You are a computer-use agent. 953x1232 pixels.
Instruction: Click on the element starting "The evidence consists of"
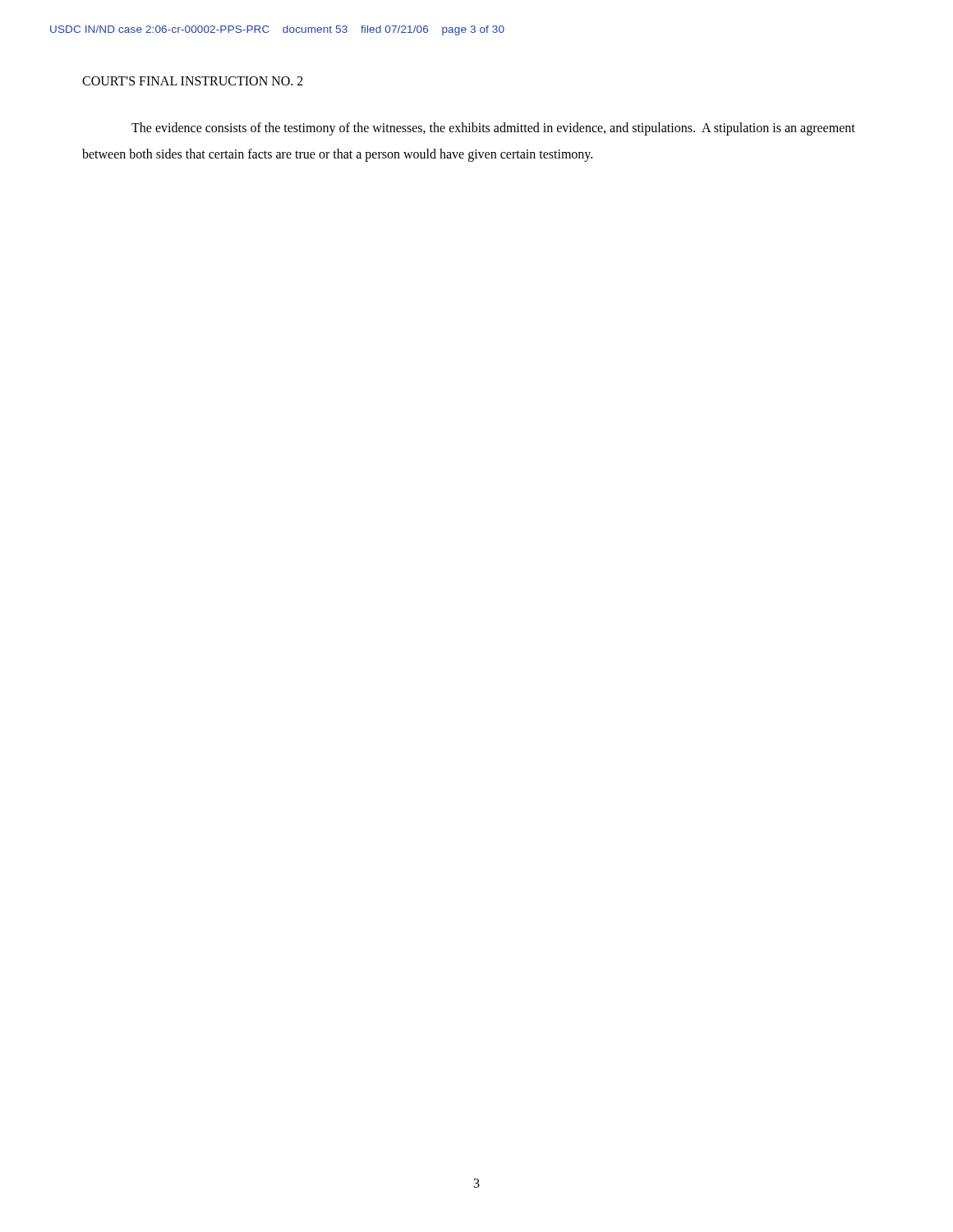pyautogui.click(x=476, y=141)
